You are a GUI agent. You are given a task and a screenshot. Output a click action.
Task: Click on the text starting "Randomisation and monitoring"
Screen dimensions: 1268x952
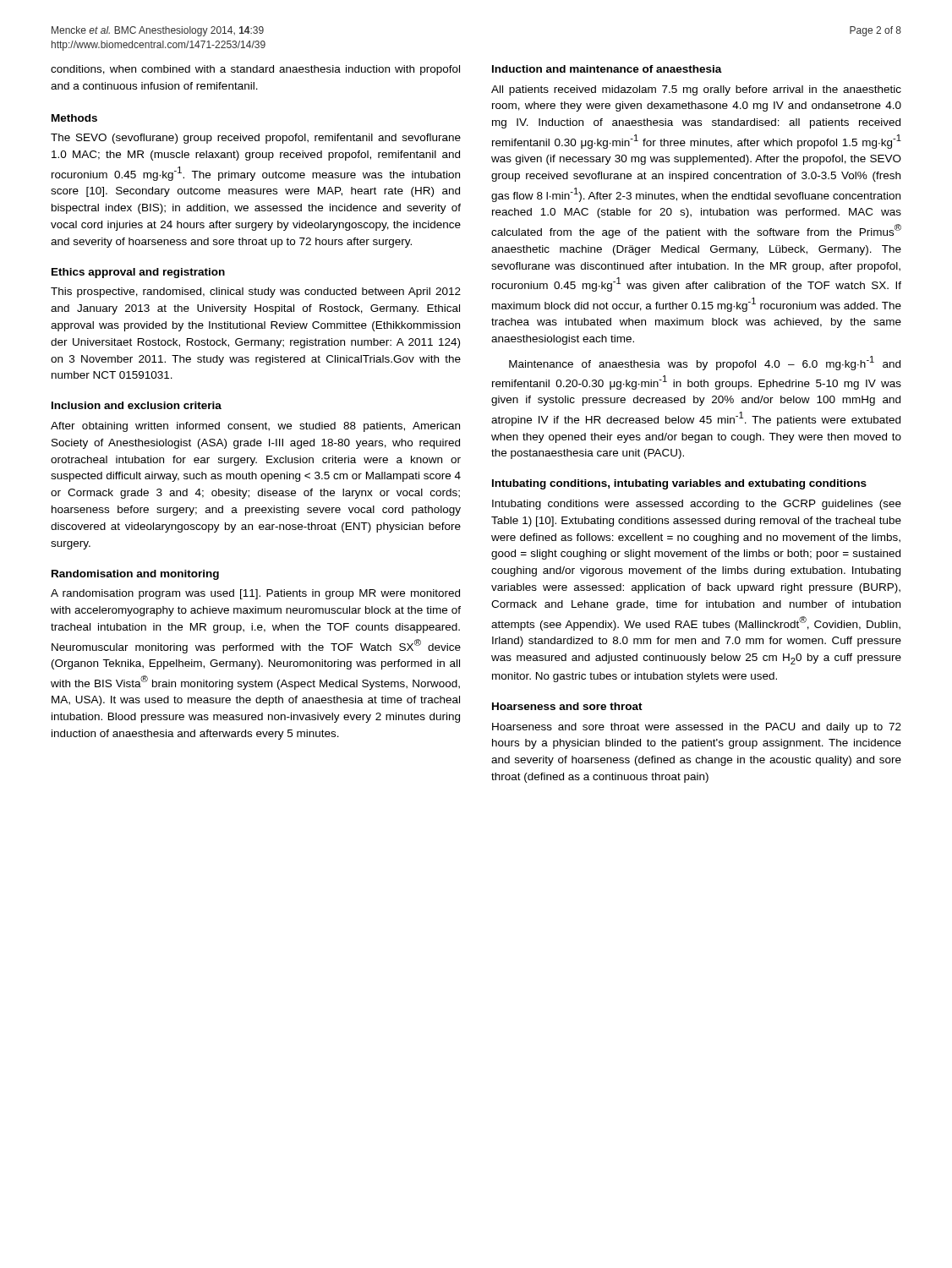135,573
